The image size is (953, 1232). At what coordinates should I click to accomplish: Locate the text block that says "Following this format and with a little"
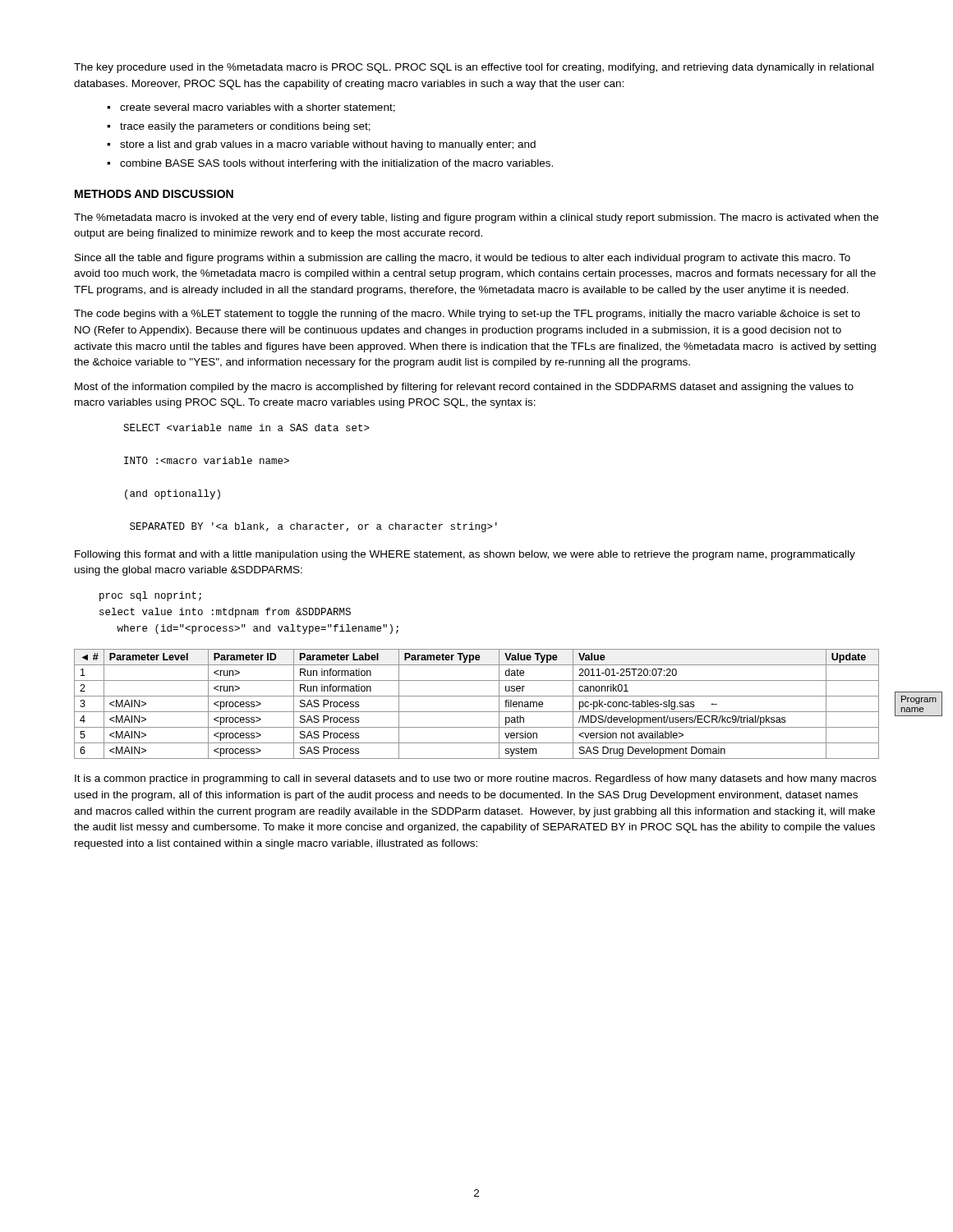point(476,562)
